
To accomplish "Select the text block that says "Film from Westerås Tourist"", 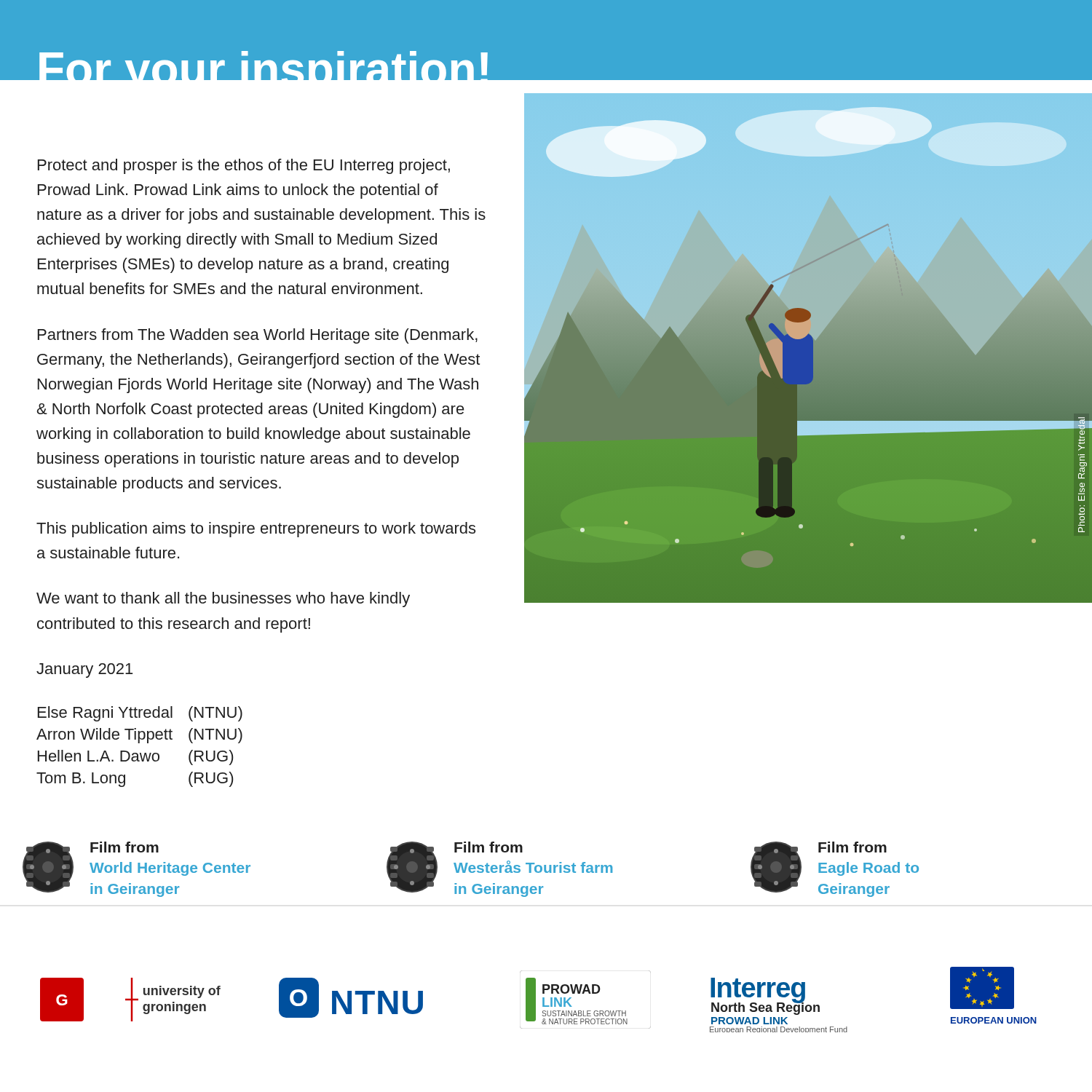I will coord(500,868).
